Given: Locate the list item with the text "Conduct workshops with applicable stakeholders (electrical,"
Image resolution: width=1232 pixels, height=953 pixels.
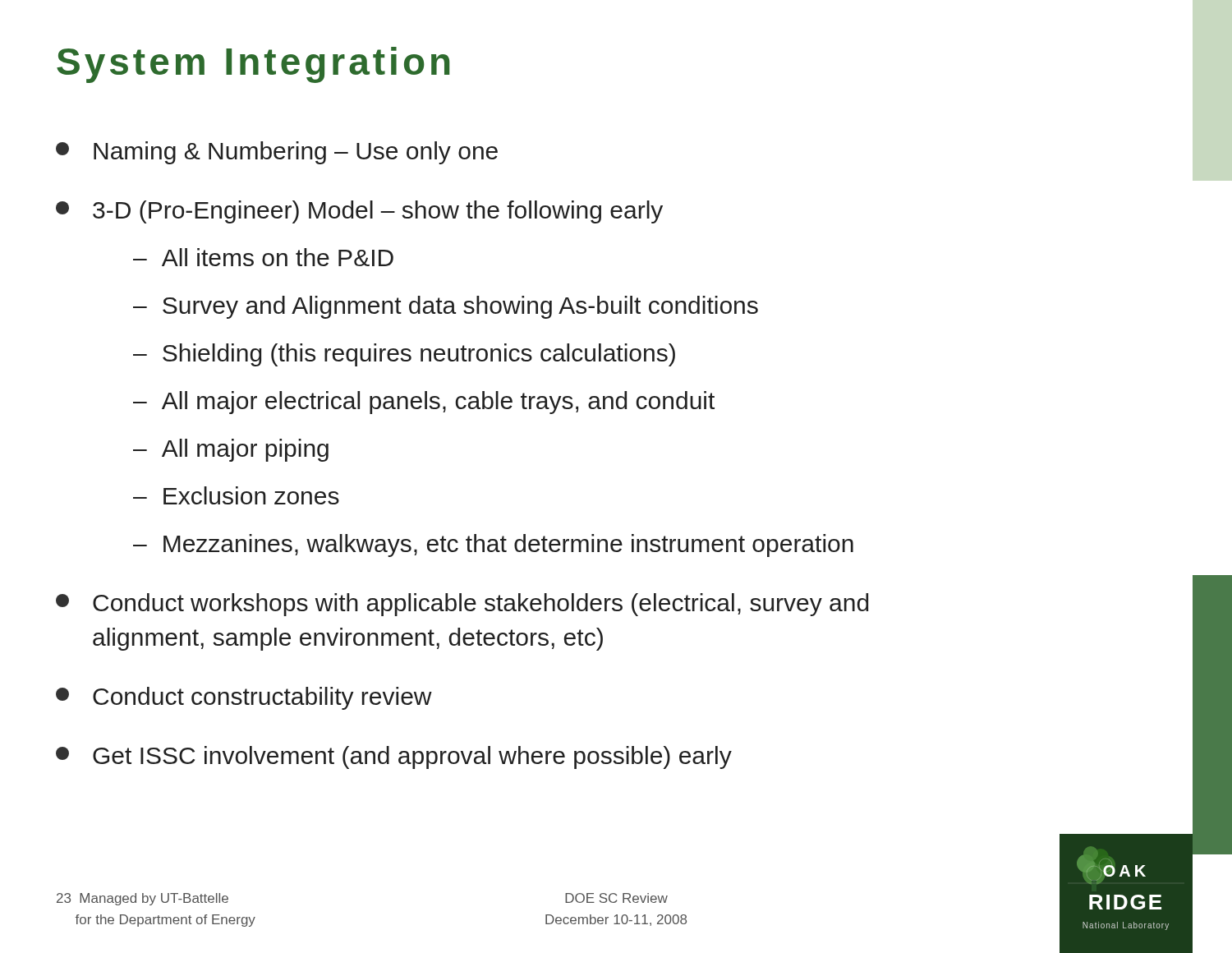Looking at the screenshot, I should (x=463, y=620).
